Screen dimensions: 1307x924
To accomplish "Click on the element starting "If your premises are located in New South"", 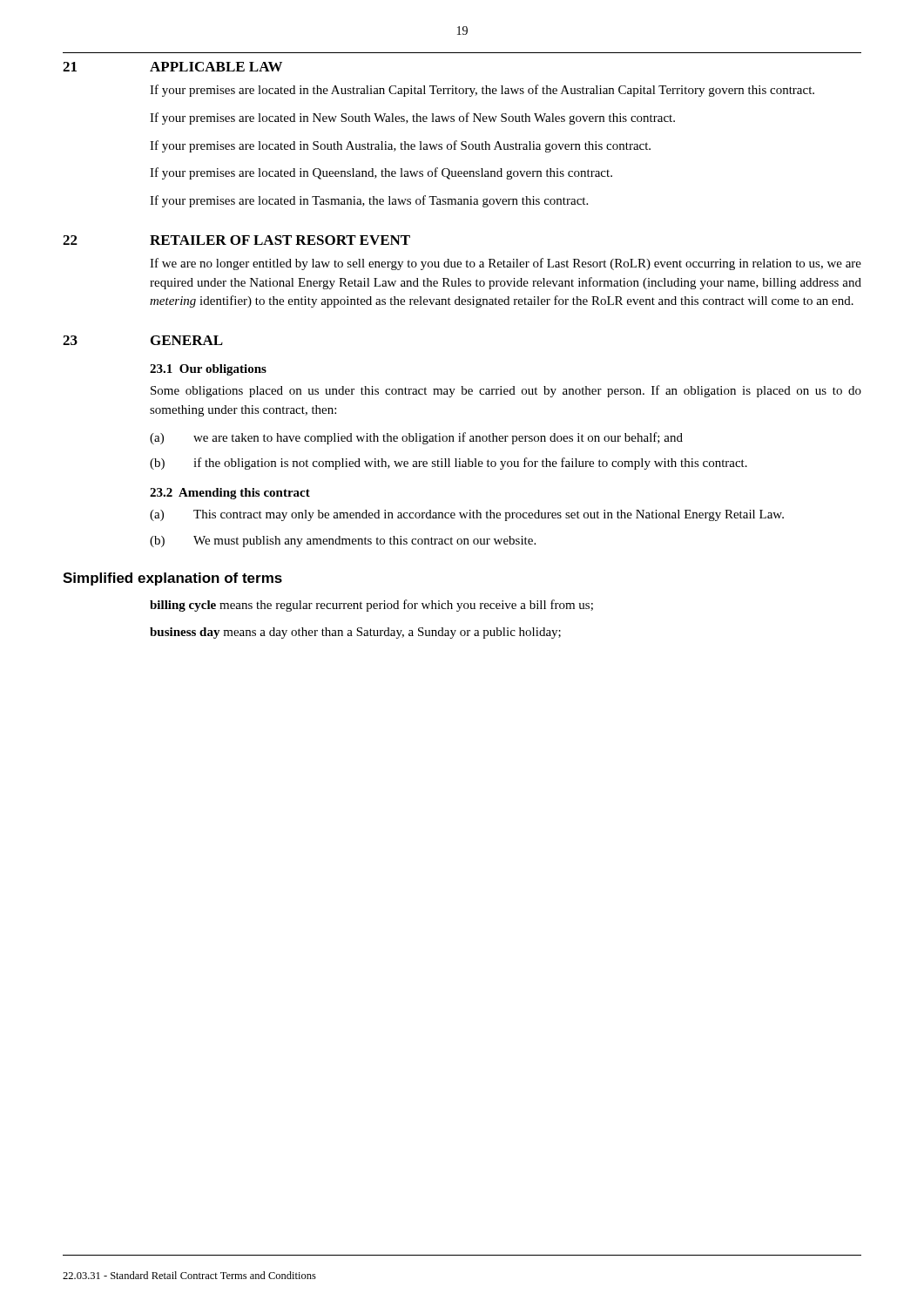I will click(413, 117).
